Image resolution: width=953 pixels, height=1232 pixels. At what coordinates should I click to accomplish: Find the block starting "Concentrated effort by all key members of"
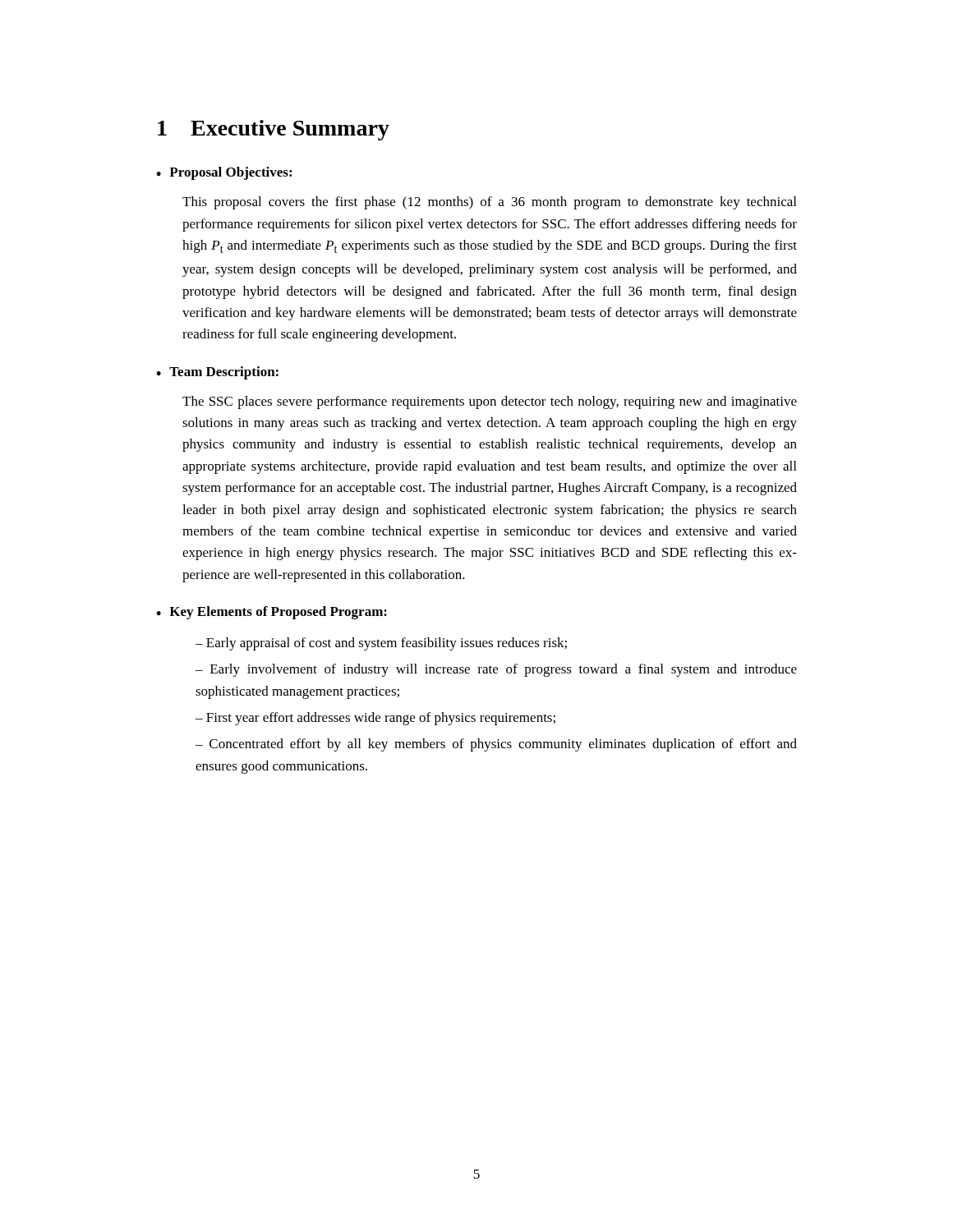496,755
